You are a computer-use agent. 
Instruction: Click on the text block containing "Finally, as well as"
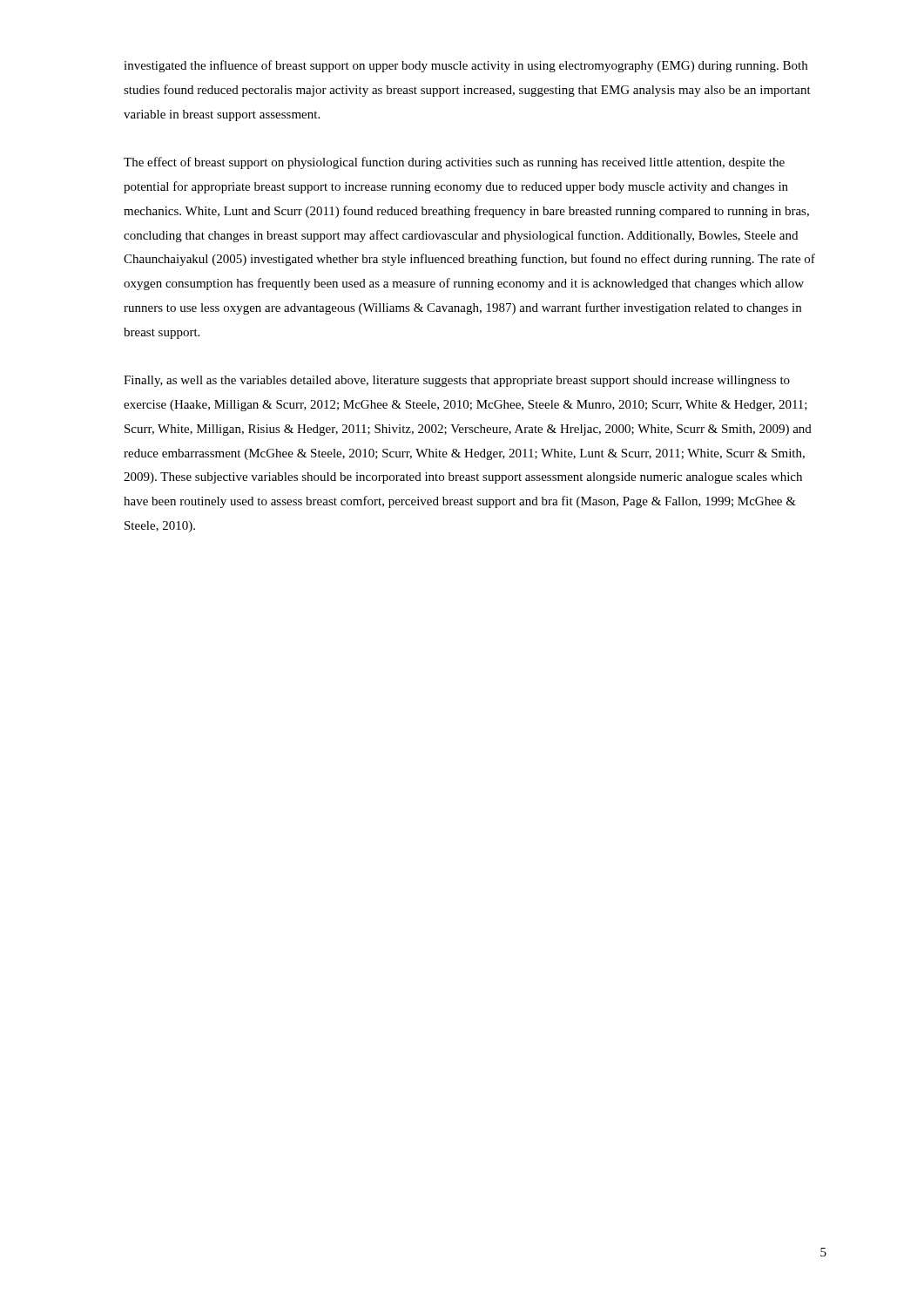468,453
